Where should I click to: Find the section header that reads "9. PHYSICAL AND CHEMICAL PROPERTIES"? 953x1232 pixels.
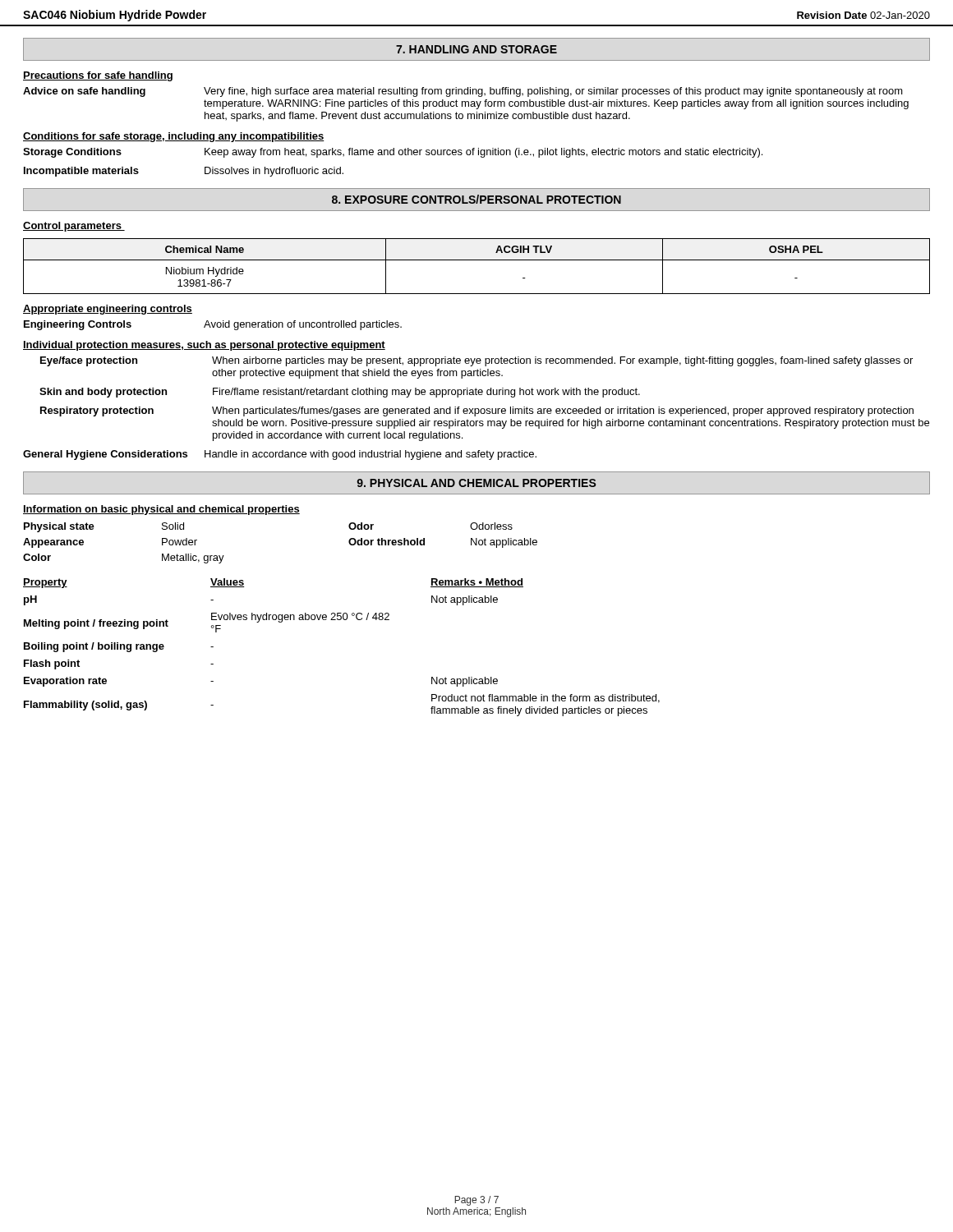pos(476,483)
